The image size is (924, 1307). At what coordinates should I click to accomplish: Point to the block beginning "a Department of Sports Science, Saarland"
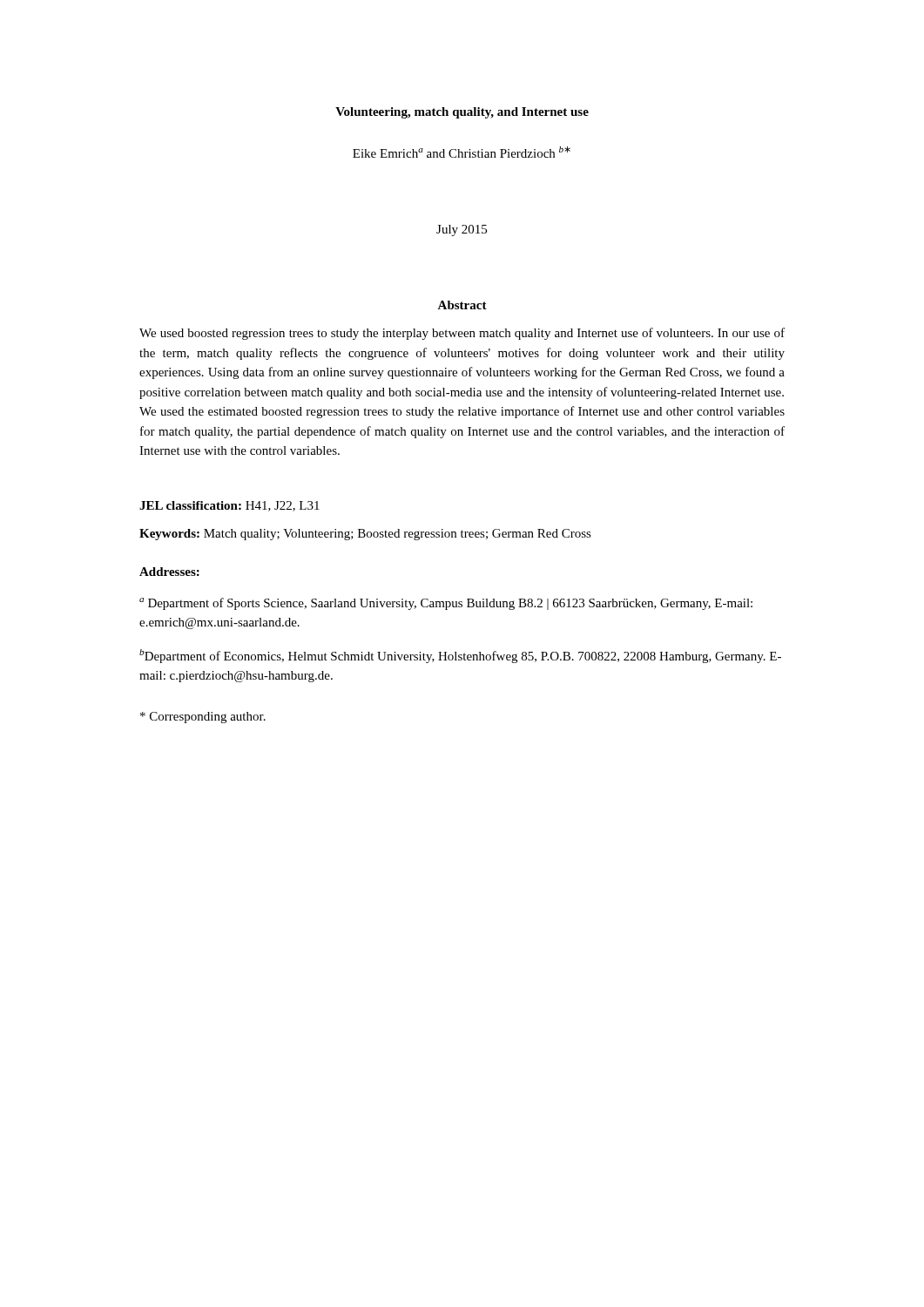(x=446, y=611)
